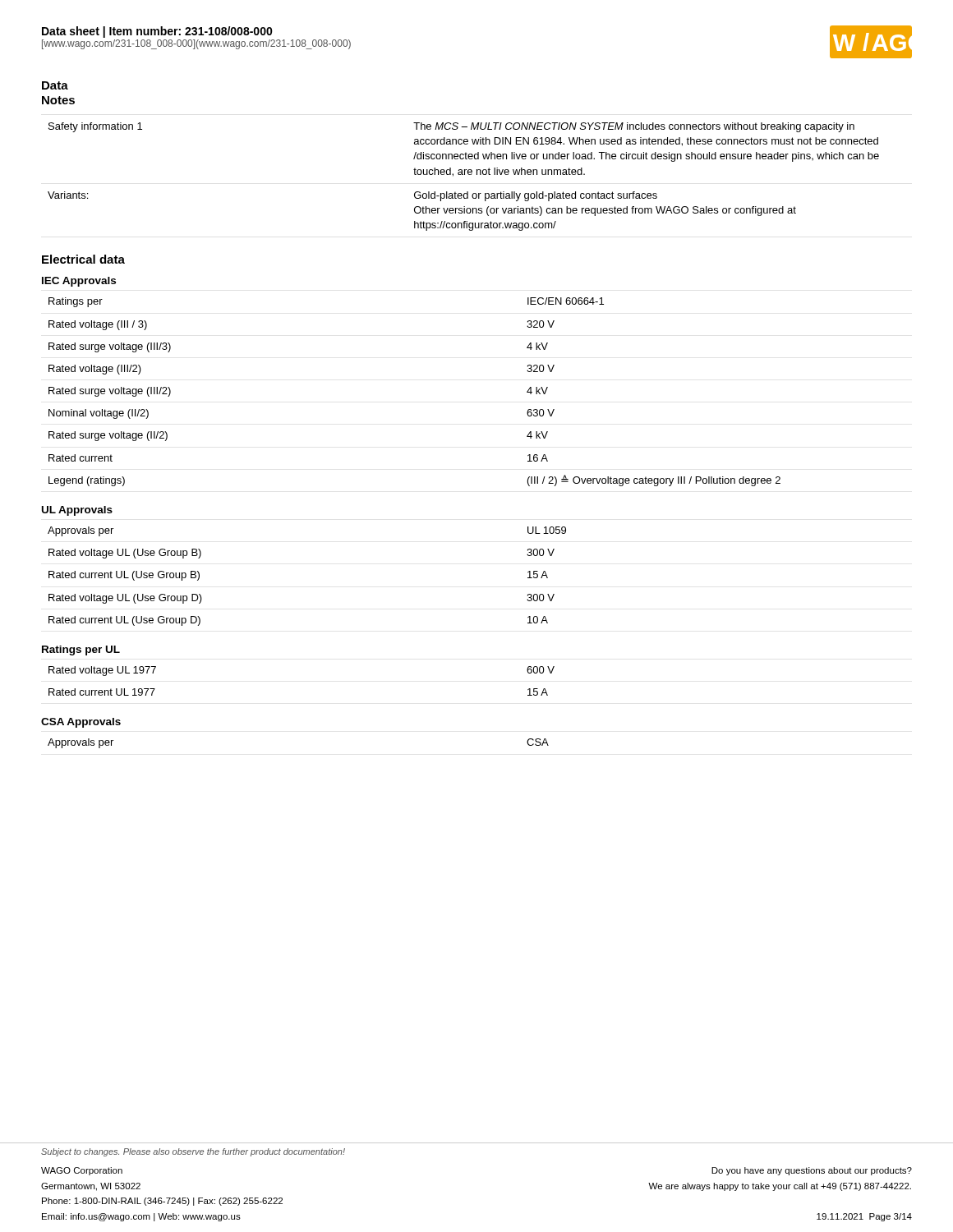Image resolution: width=953 pixels, height=1232 pixels.
Task: Locate the text "Ratings per UL"
Action: tap(81, 649)
